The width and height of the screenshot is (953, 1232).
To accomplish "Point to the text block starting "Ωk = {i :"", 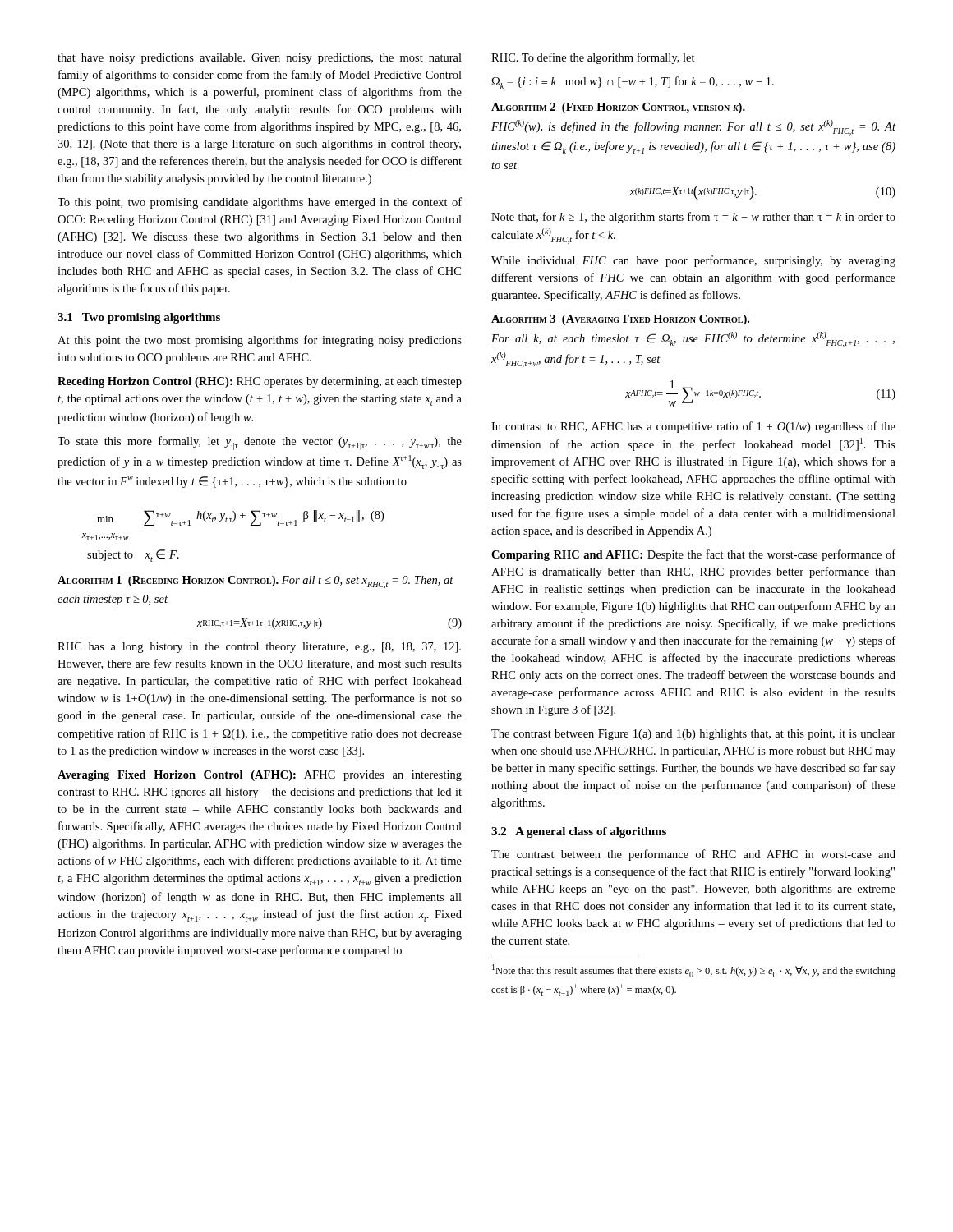I will (693, 83).
